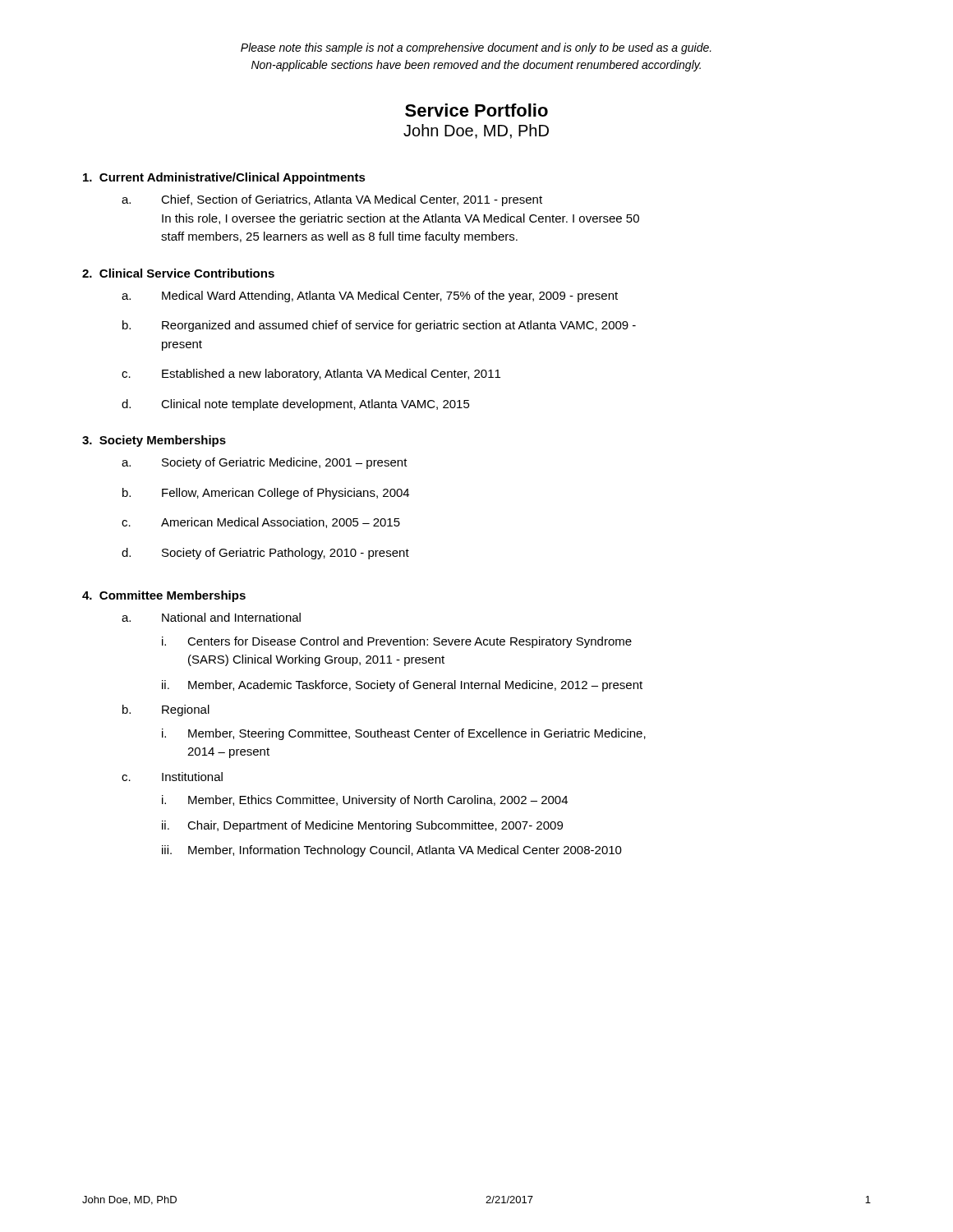Point to the text starting "c. Established a"
The image size is (953, 1232).
(x=496, y=374)
